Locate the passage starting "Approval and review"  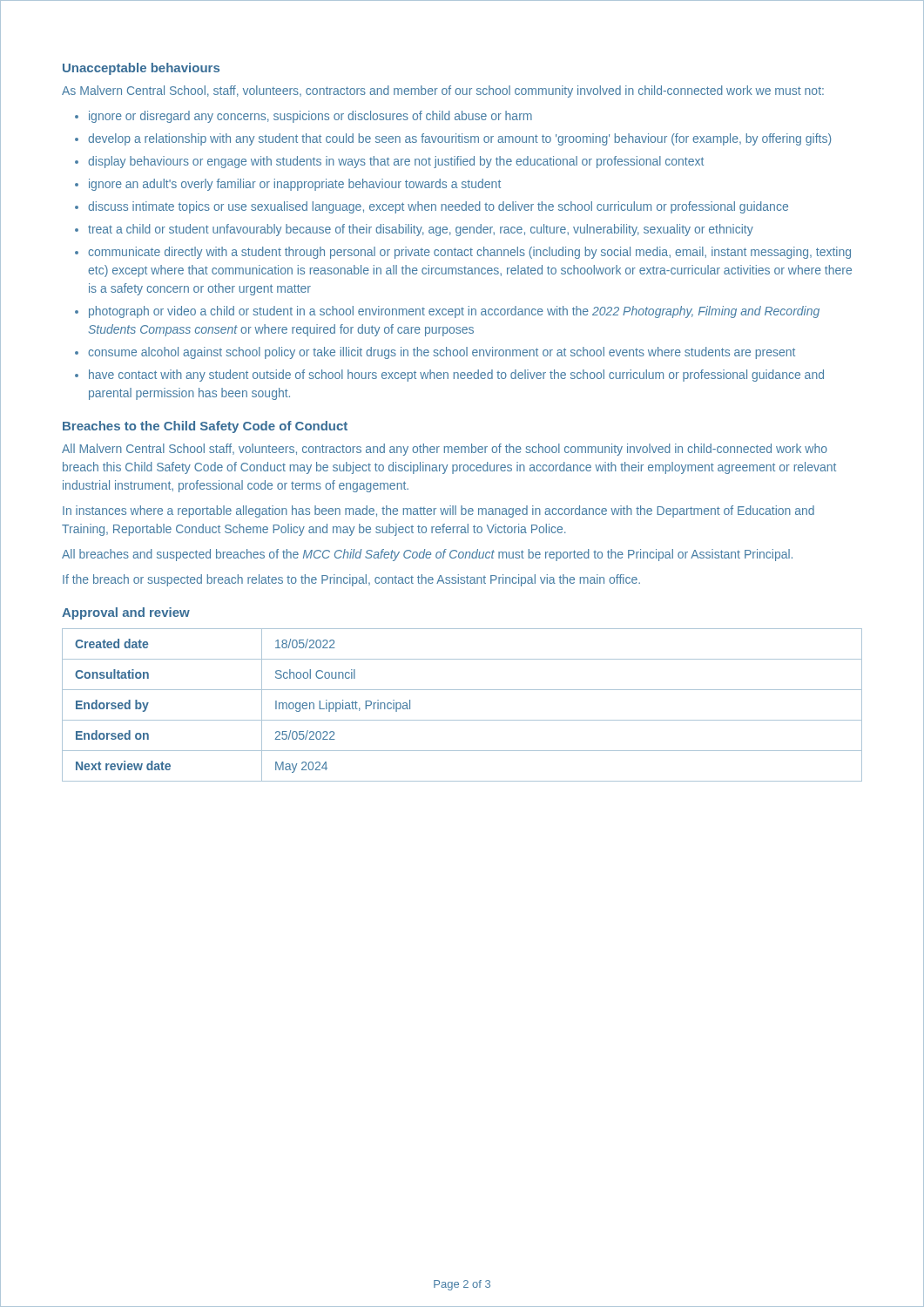(126, 612)
